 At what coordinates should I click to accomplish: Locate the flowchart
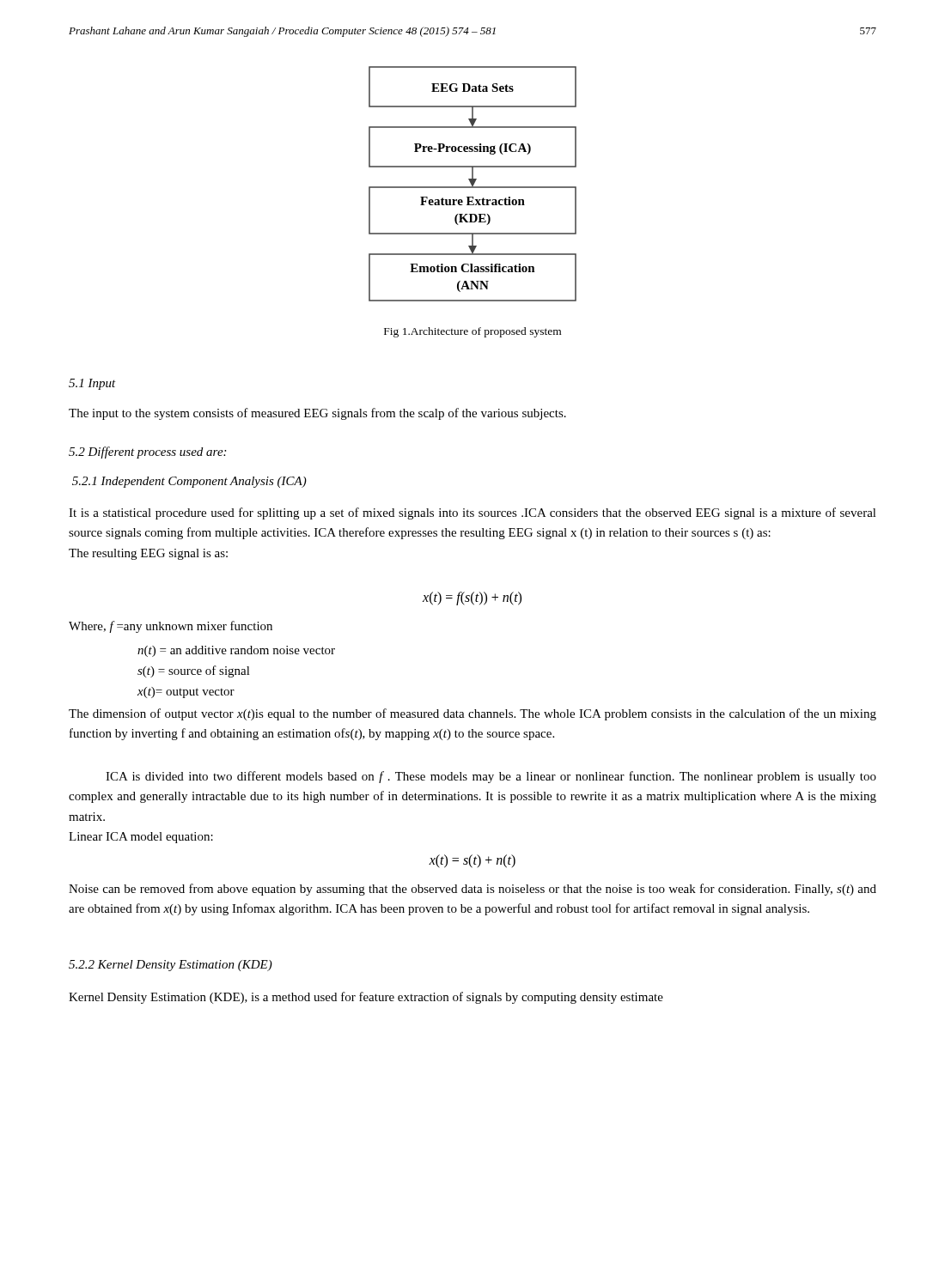tap(472, 187)
